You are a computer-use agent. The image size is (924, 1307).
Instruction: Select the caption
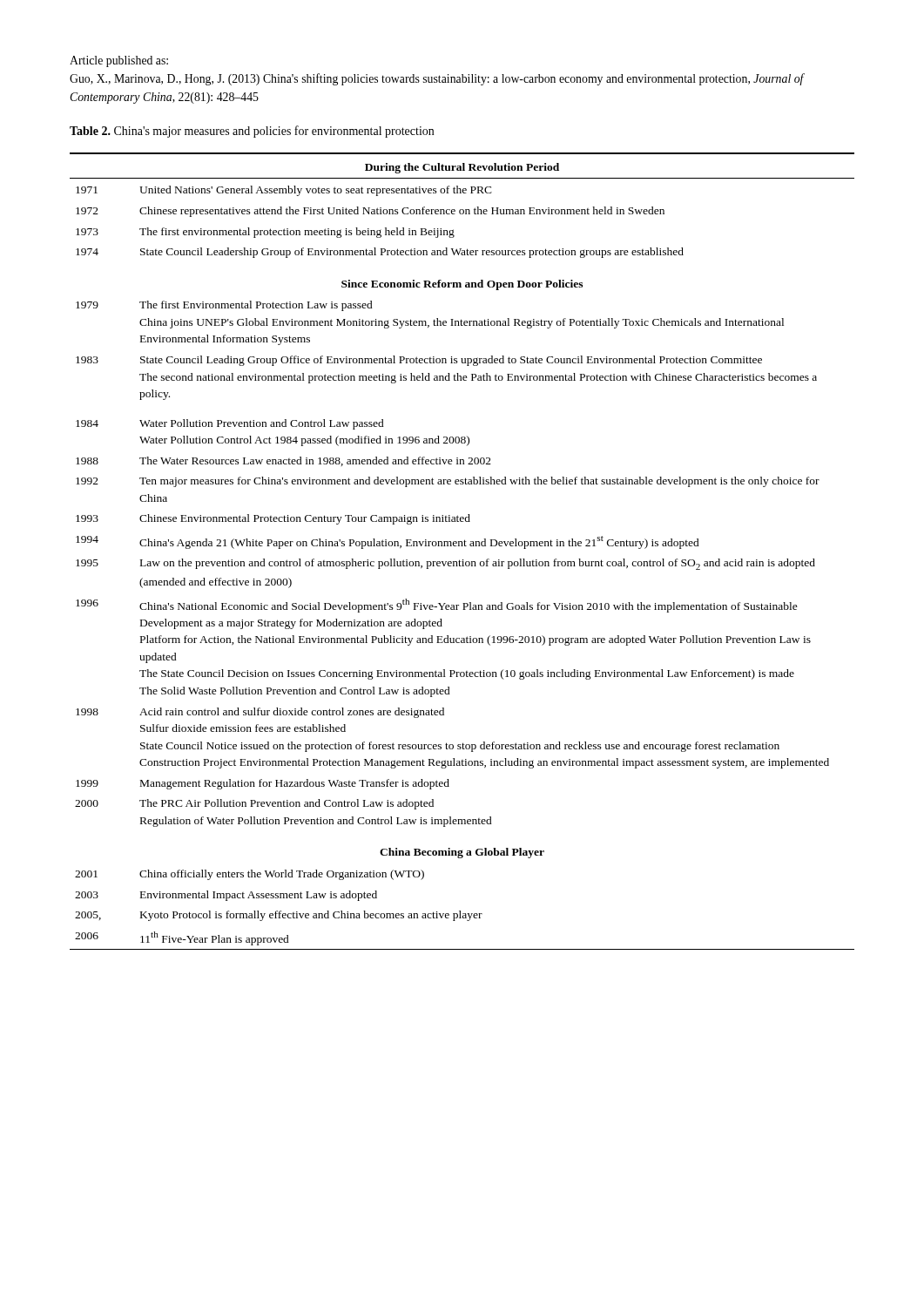point(252,131)
